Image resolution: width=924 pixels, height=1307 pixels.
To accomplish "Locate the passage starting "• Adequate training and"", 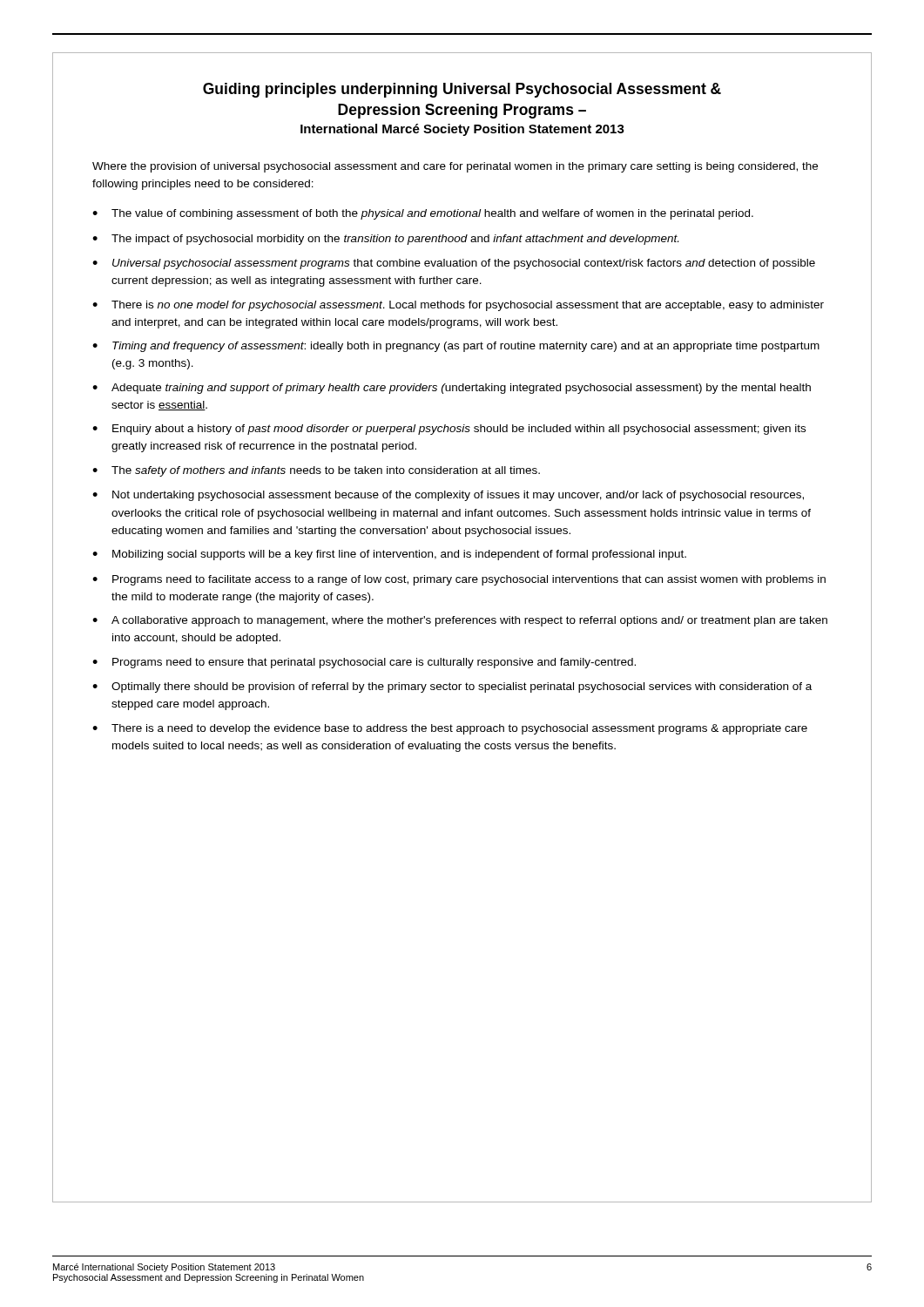I will coord(462,396).
